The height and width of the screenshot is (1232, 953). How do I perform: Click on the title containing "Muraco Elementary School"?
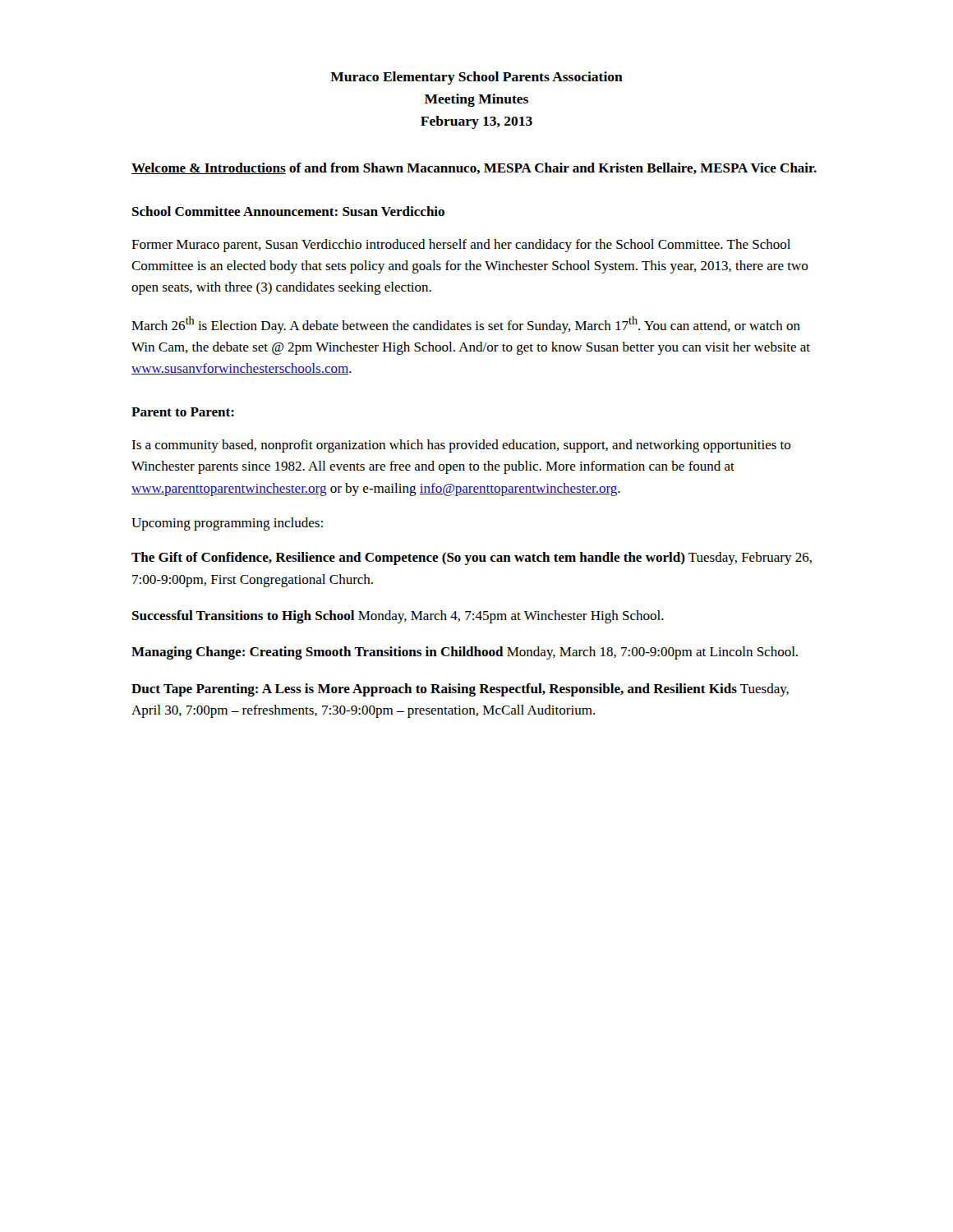[476, 99]
